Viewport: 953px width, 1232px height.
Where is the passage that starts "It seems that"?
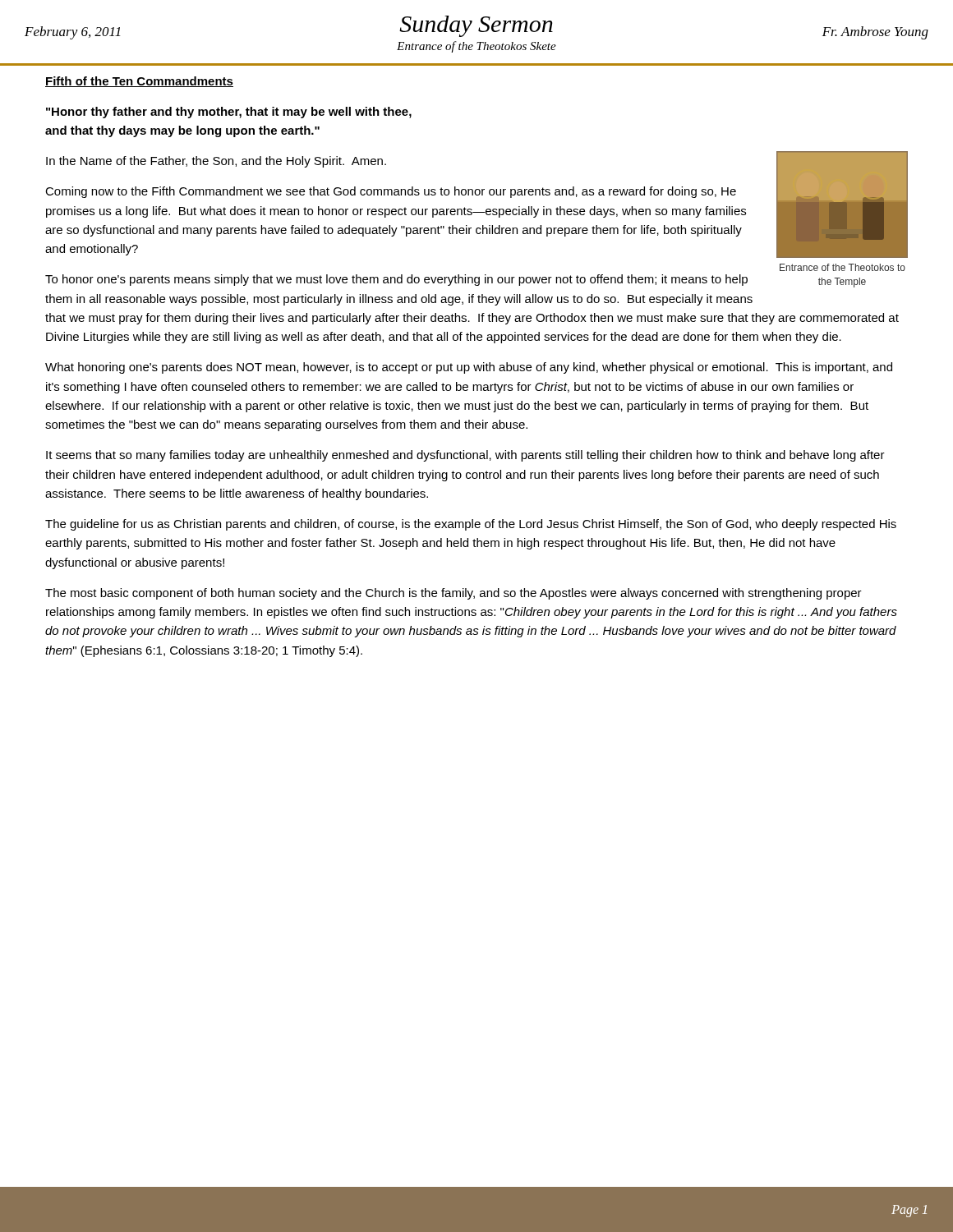[x=465, y=474]
